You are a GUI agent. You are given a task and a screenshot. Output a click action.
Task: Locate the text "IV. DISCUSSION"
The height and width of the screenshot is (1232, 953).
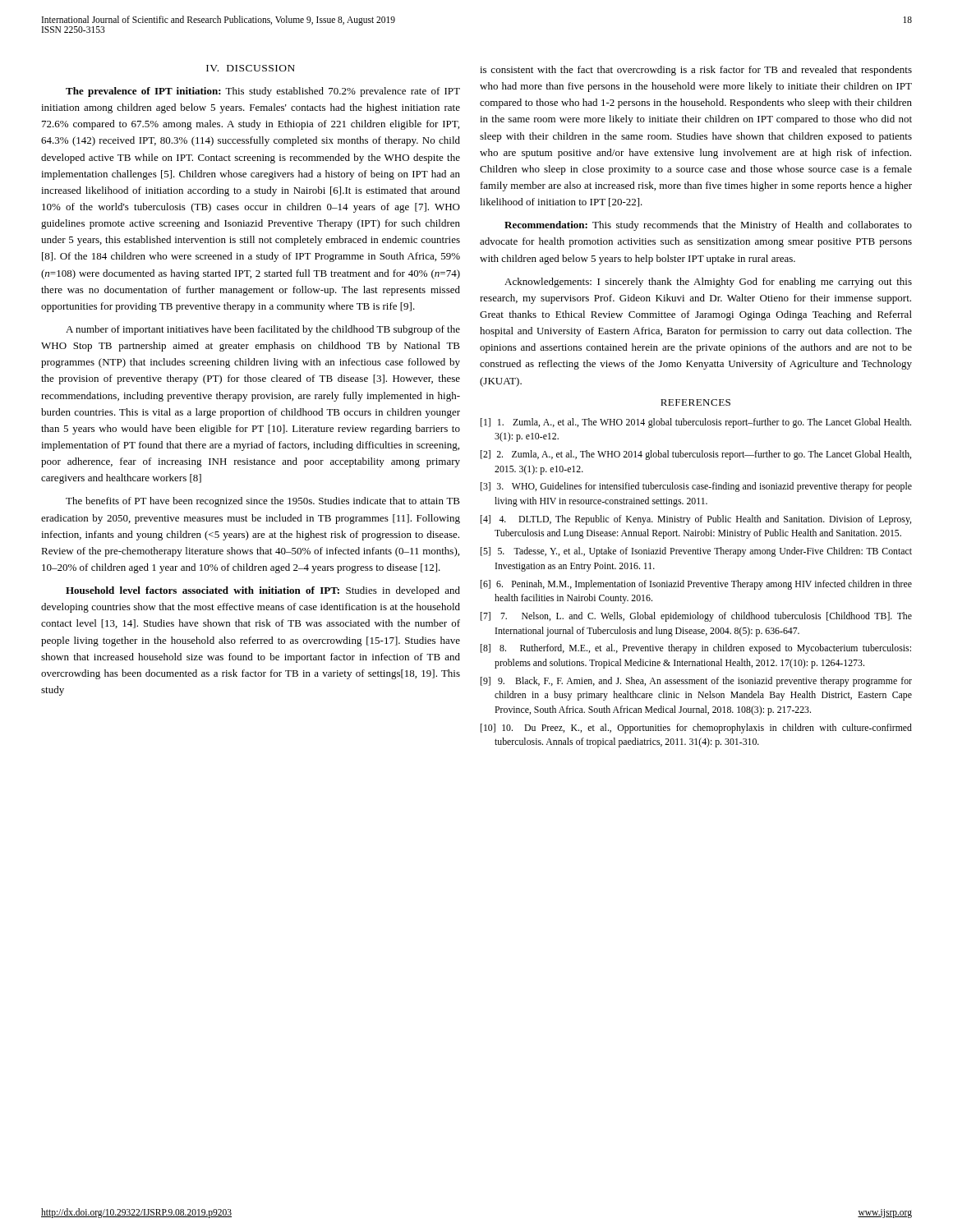pos(251,68)
